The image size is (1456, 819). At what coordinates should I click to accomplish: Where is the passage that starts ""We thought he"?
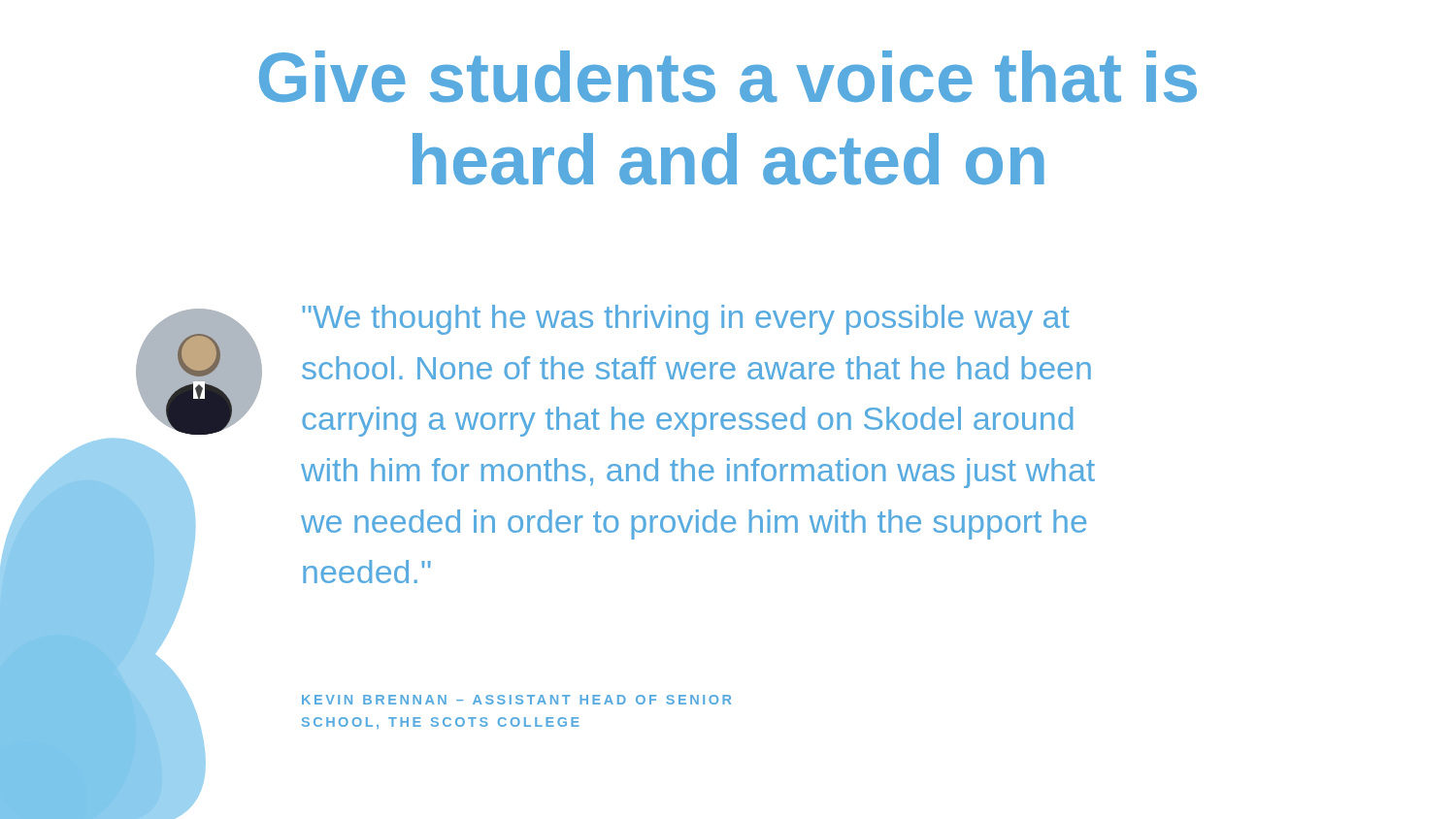pos(840,445)
